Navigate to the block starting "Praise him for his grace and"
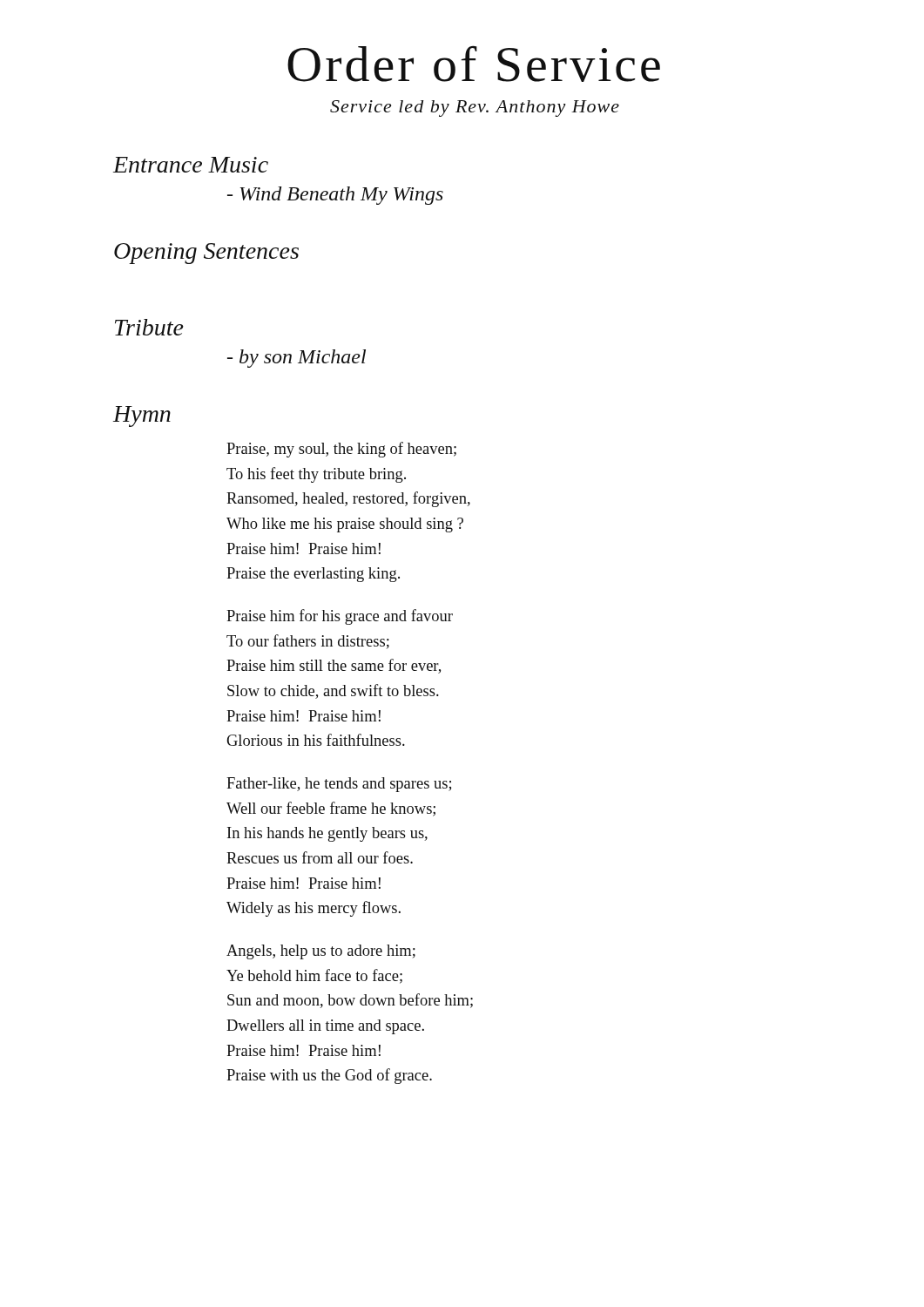This screenshot has height=1307, width=924. click(340, 617)
